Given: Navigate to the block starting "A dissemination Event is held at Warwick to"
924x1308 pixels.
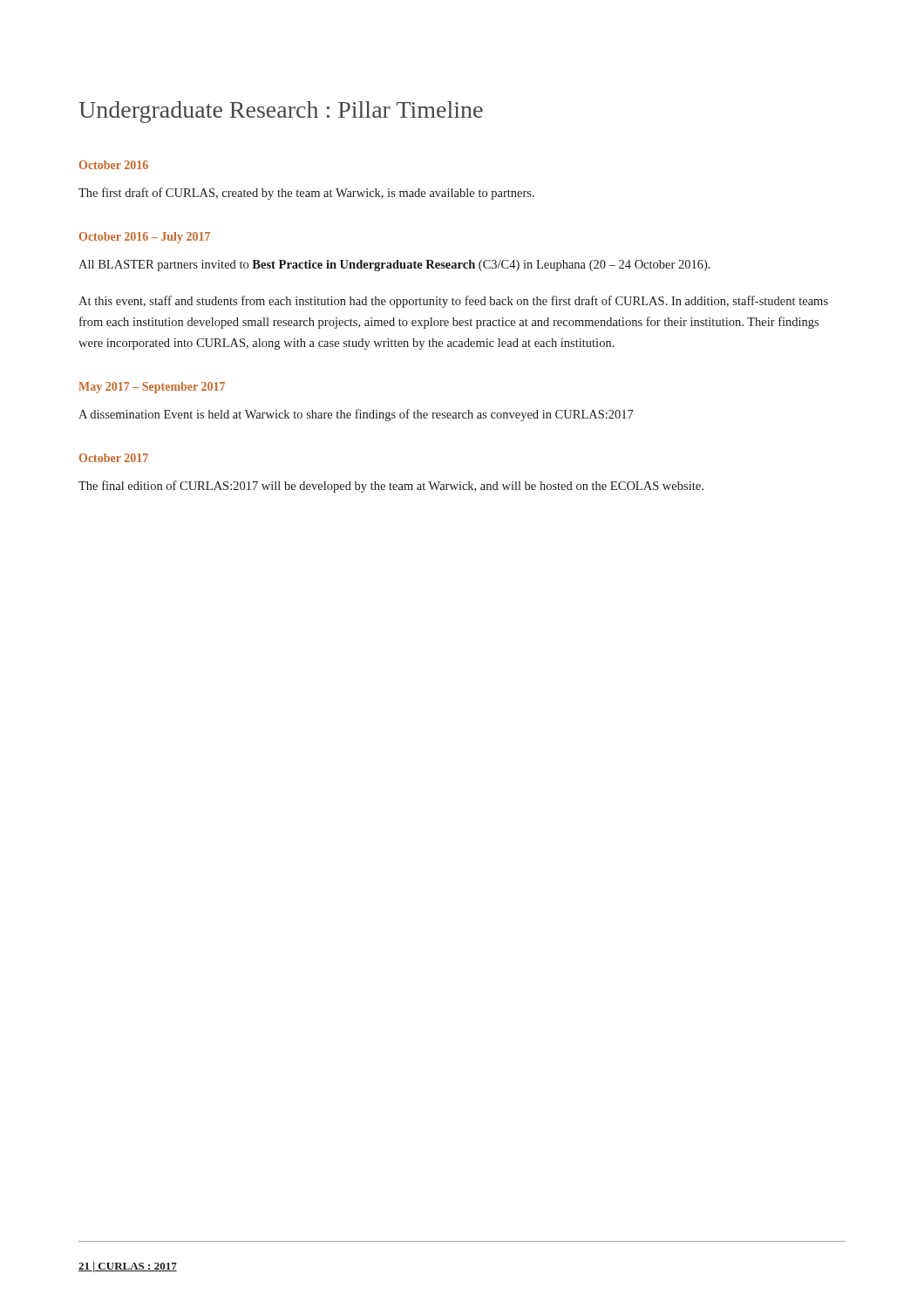Looking at the screenshot, I should pos(356,414).
